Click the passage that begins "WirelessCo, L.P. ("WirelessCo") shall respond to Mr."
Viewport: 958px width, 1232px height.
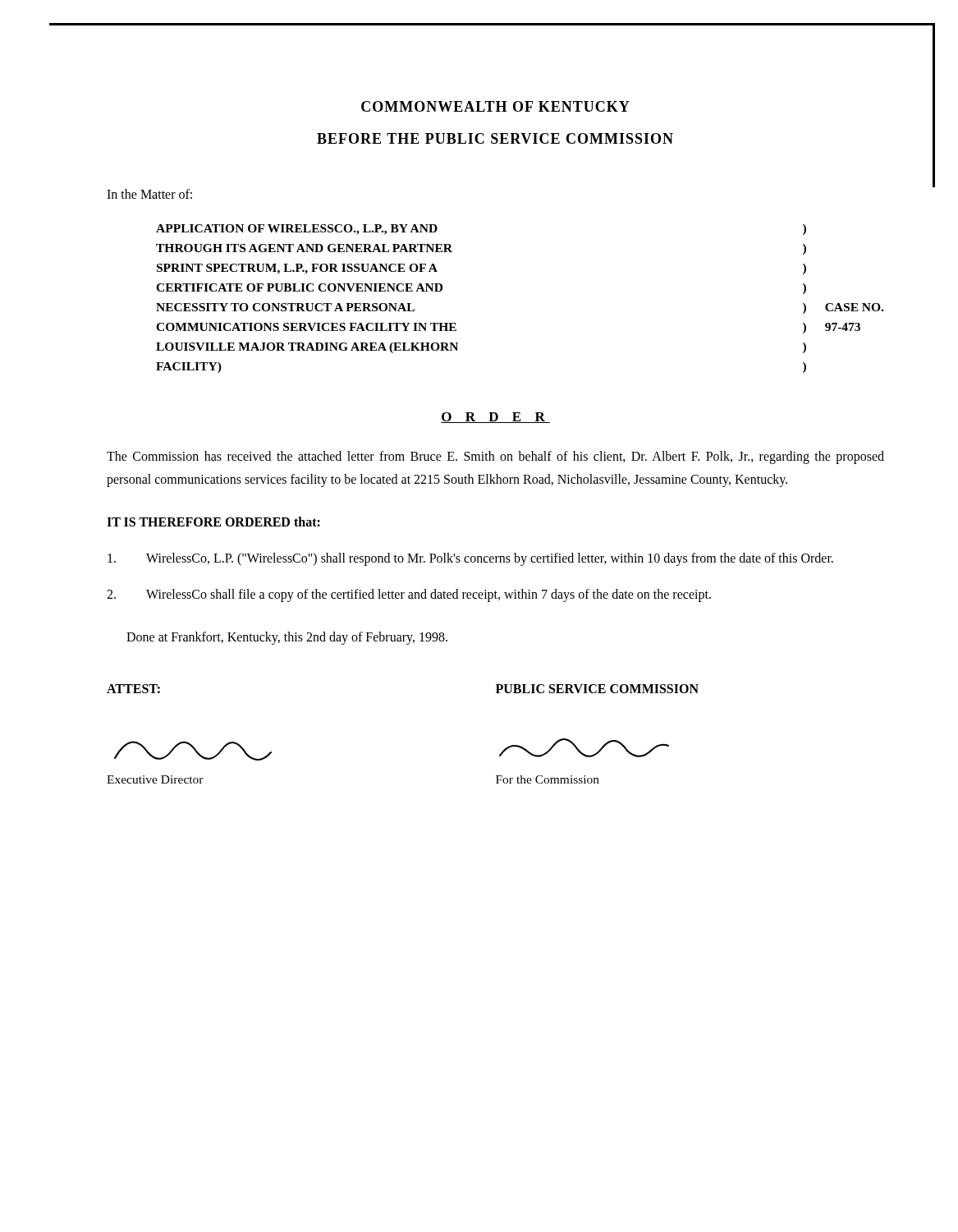pos(492,559)
